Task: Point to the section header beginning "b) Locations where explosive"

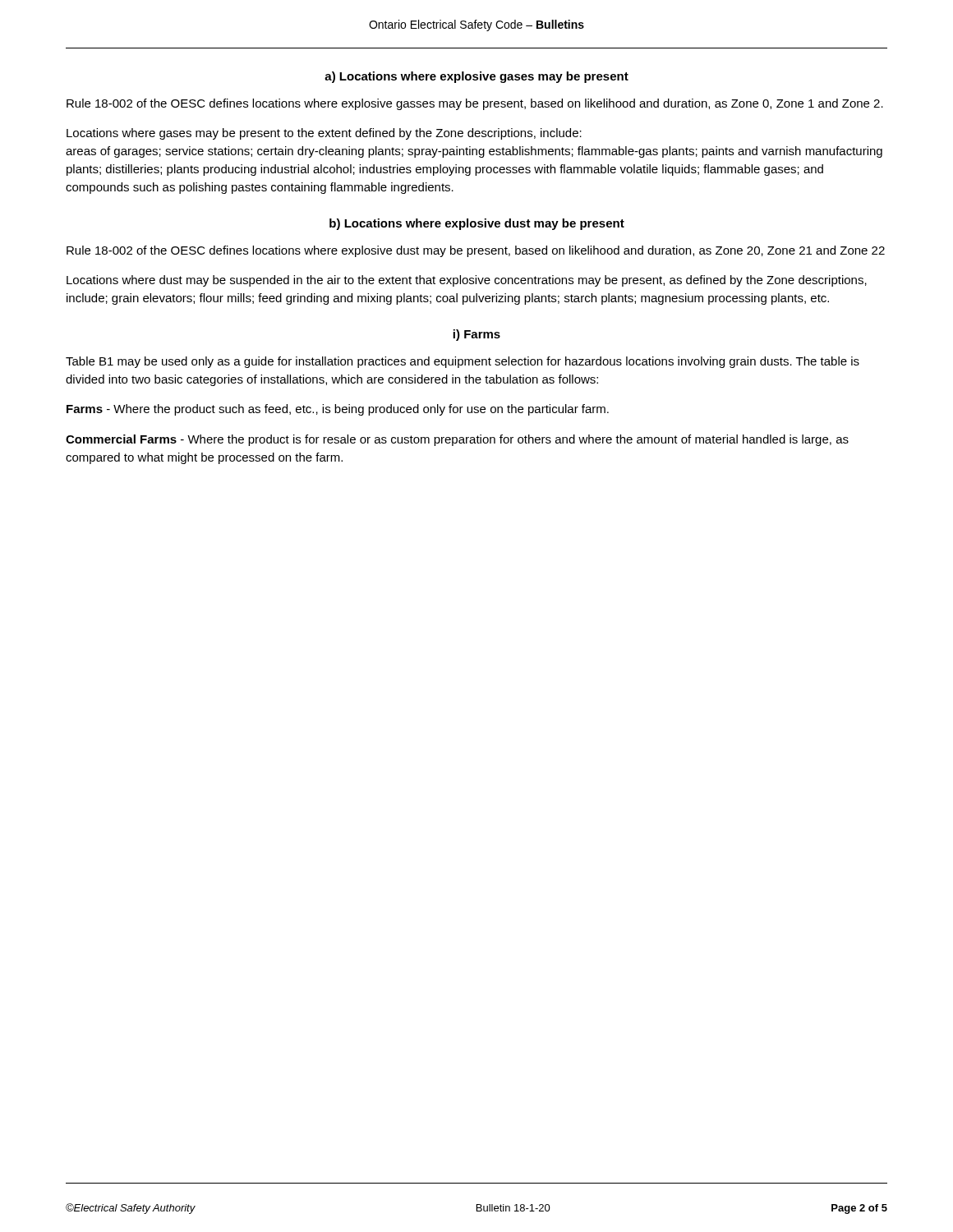Action: click(476, 223)
